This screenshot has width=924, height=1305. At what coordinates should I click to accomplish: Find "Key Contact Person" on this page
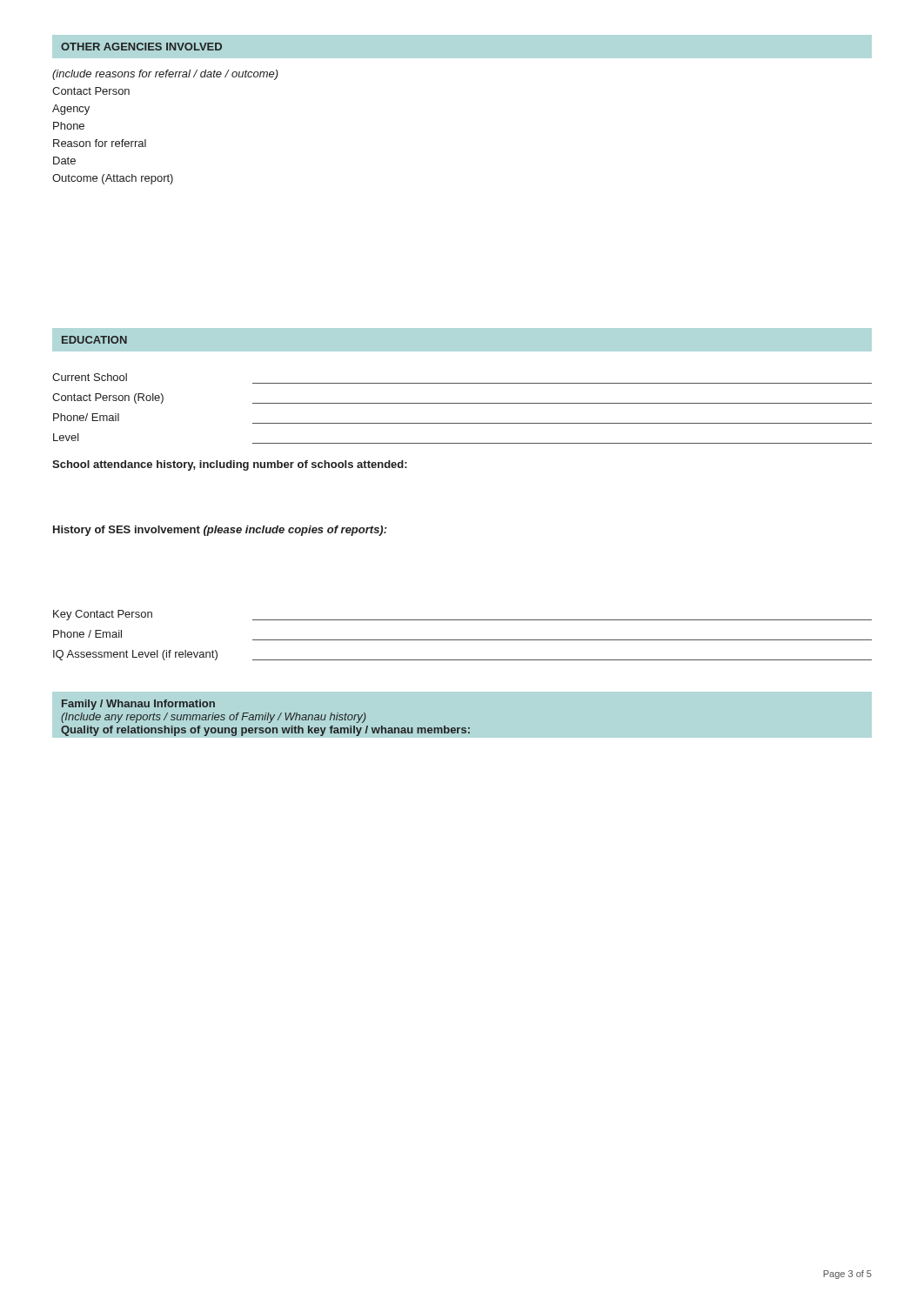coord(462,613)
